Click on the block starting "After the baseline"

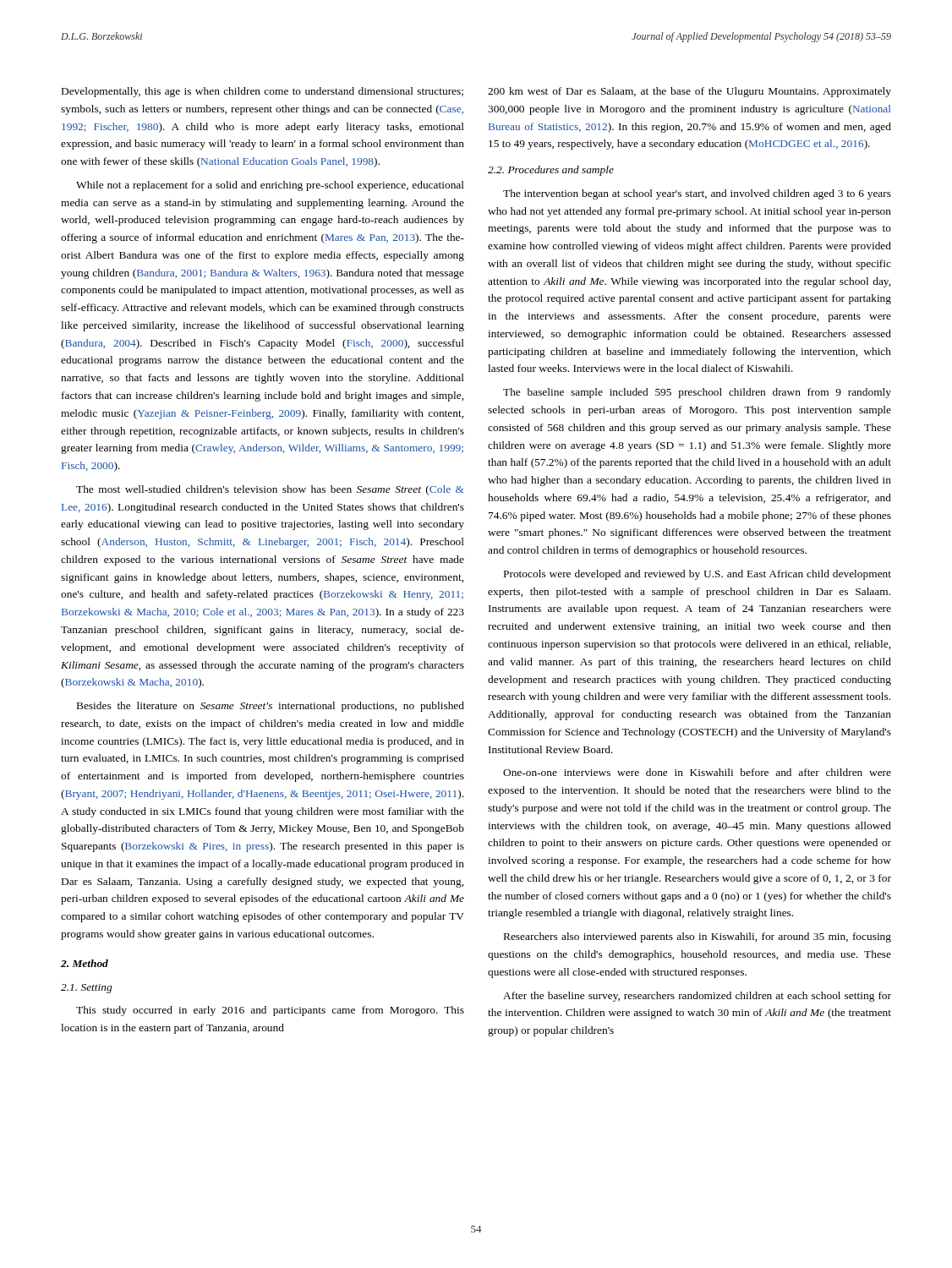[x=689, y=1013]
